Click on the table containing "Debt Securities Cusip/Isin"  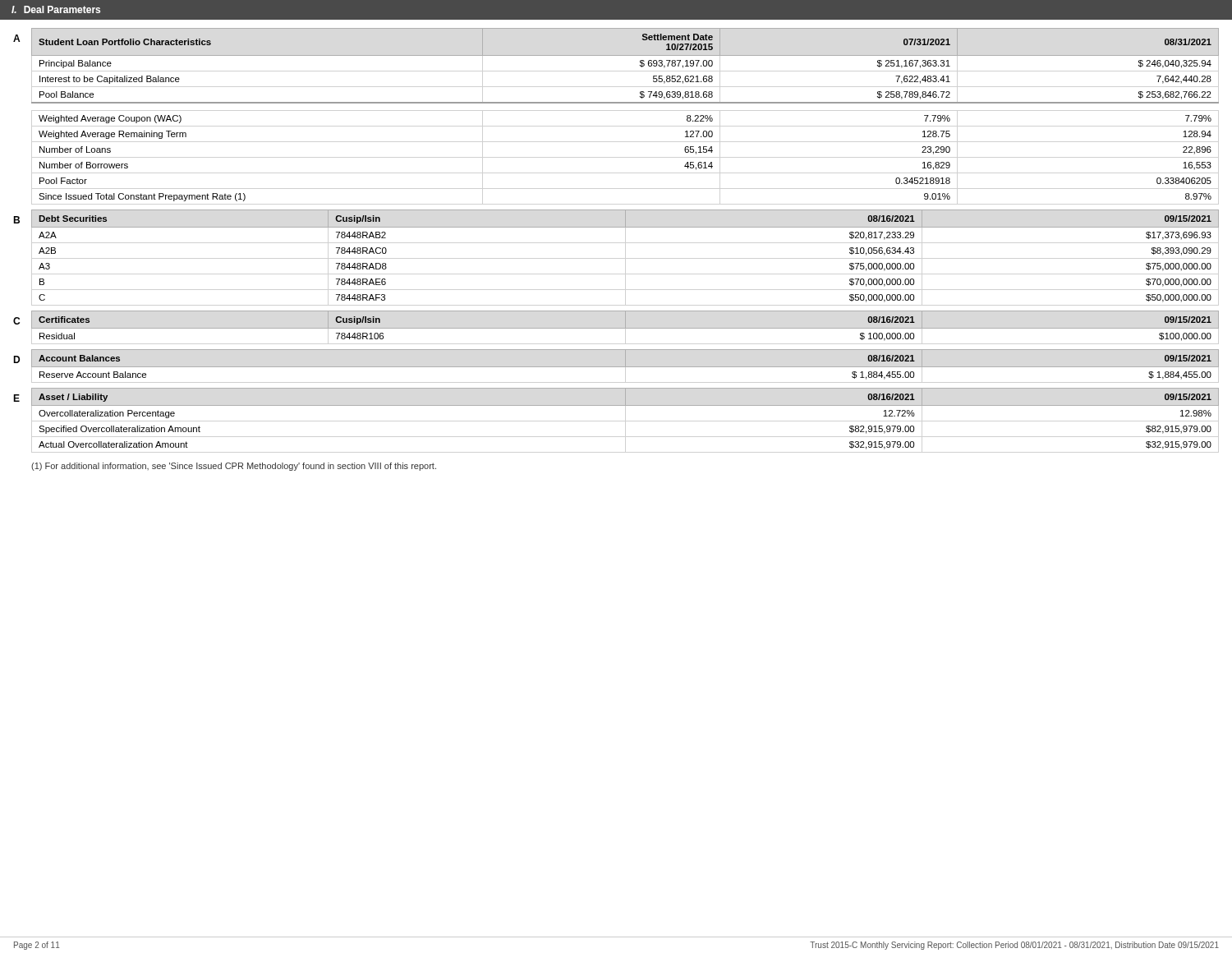(x=625, y=258)
